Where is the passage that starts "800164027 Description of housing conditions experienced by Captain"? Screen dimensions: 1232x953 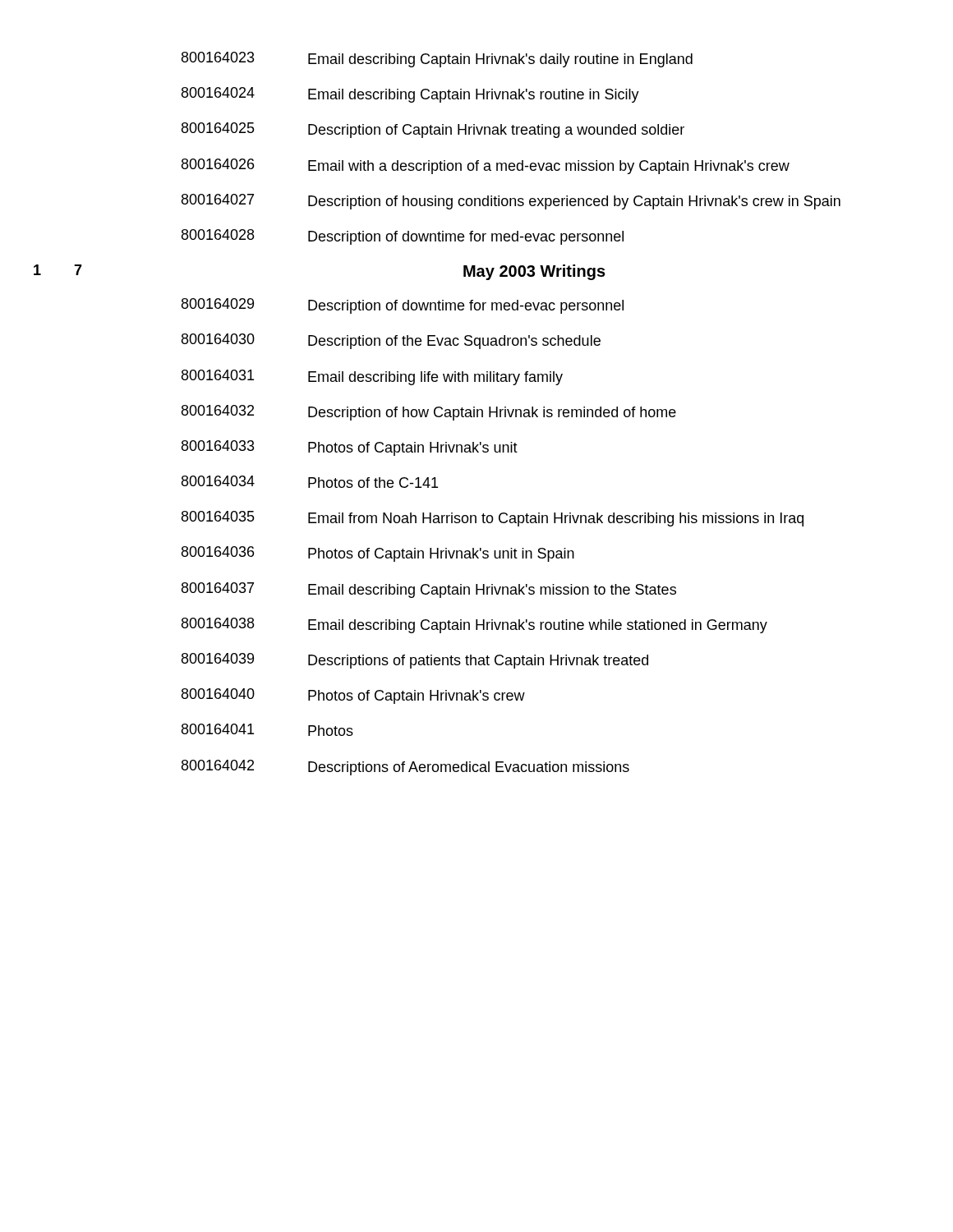pyautogui.click(x=534, y=202)
